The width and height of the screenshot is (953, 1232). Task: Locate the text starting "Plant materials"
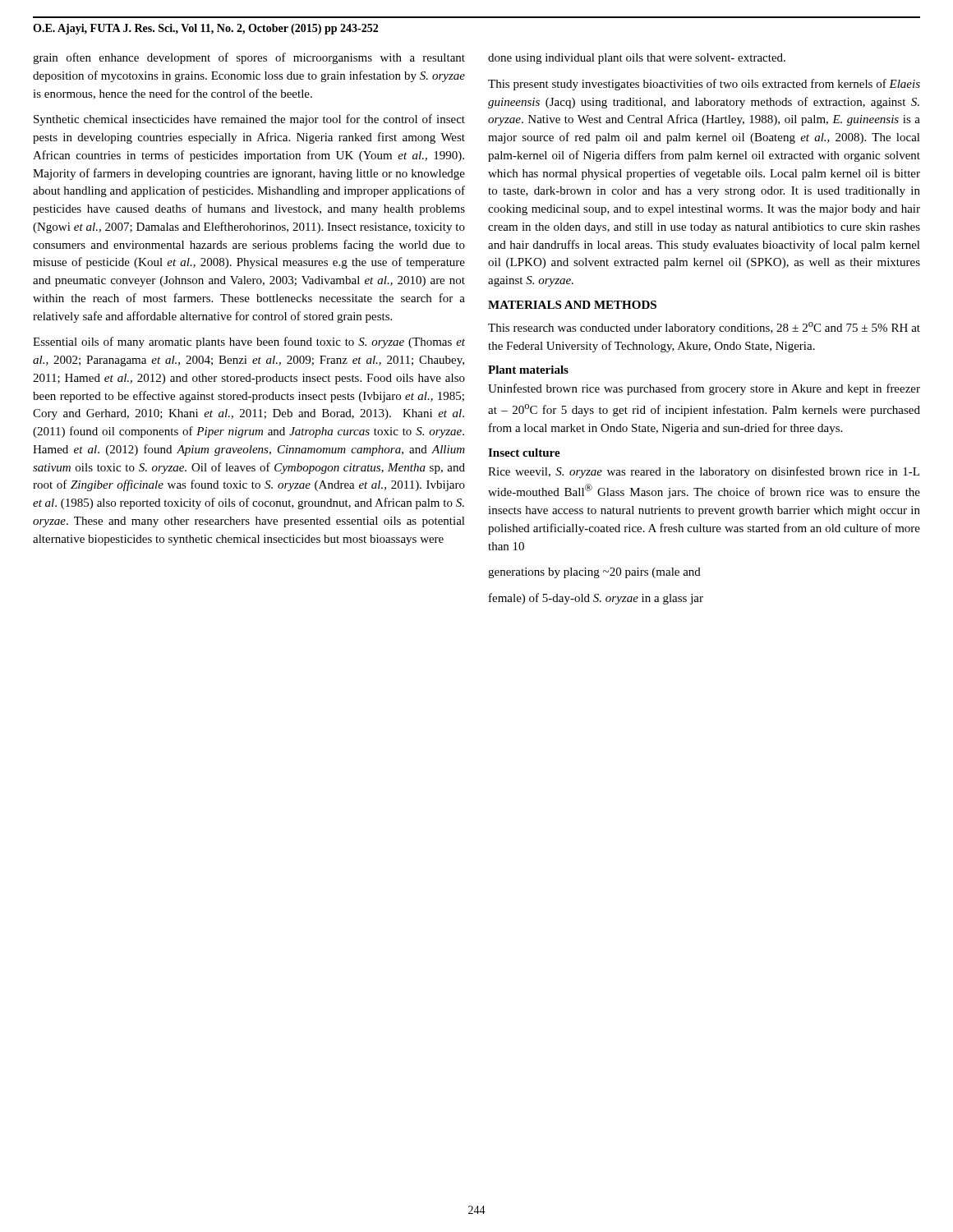(x=528, y=370)
